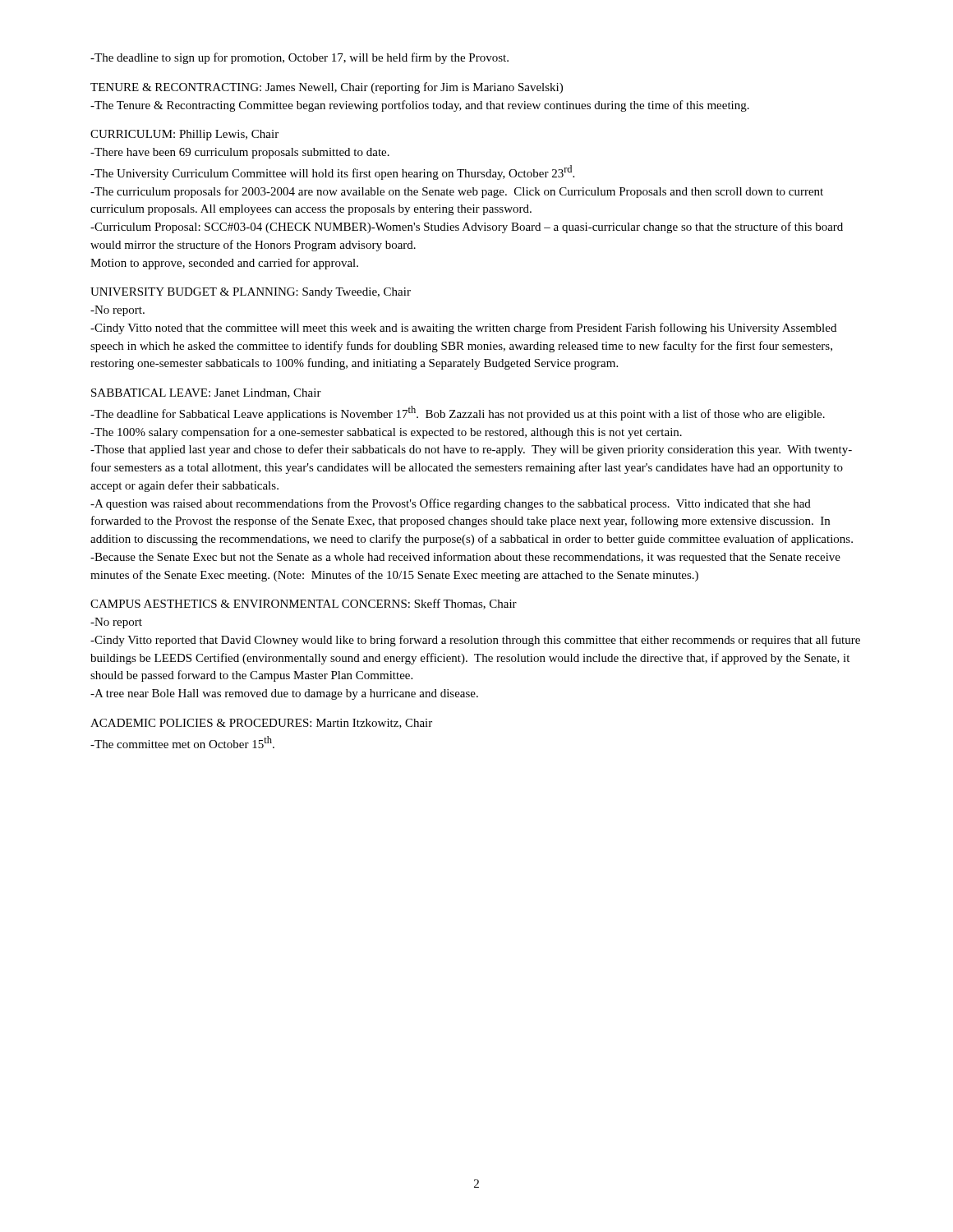Locate the block of text that opens with "-Cindy Vitto reported"

[476, 658]
